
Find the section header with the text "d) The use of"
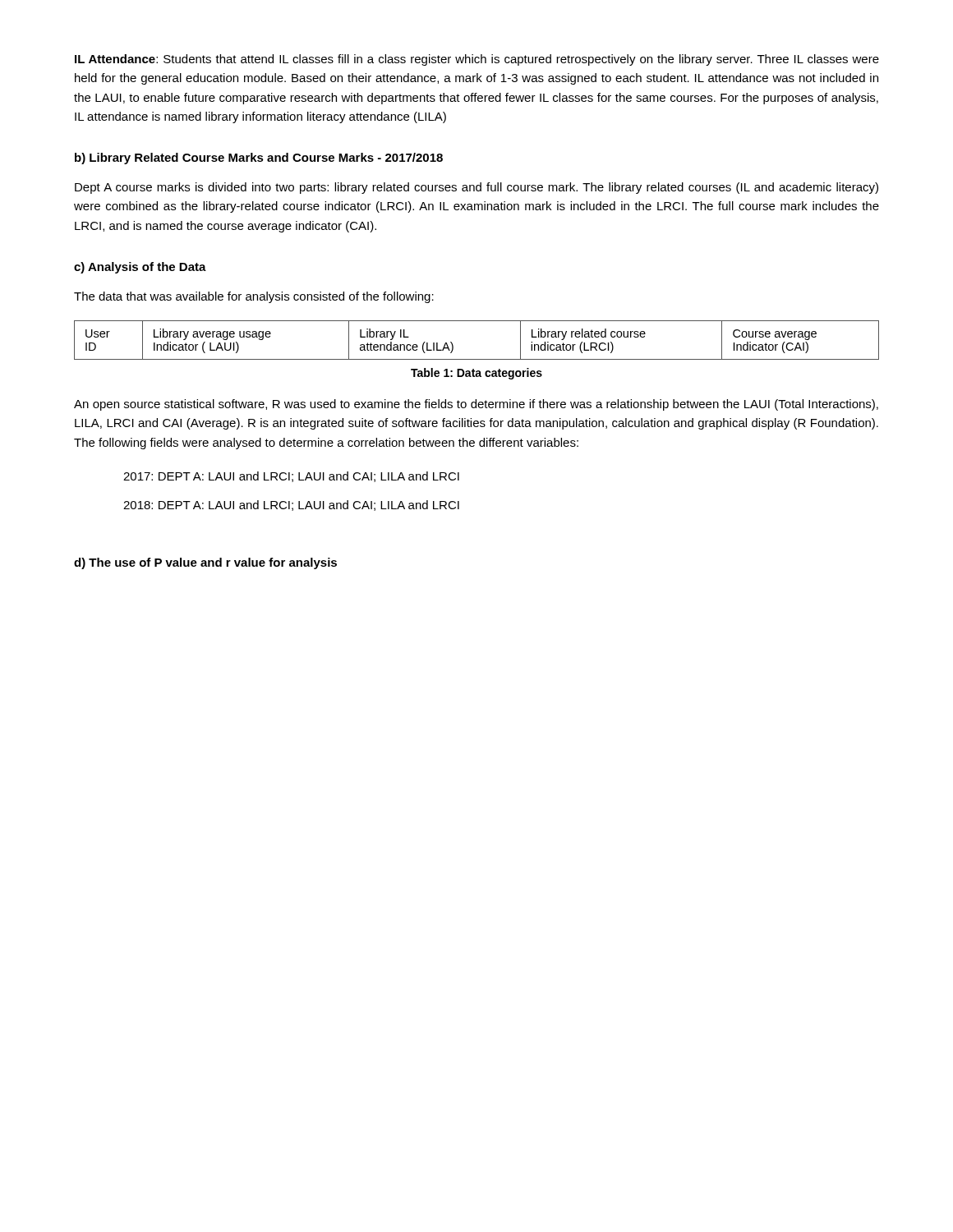click(x=206, y=562)
